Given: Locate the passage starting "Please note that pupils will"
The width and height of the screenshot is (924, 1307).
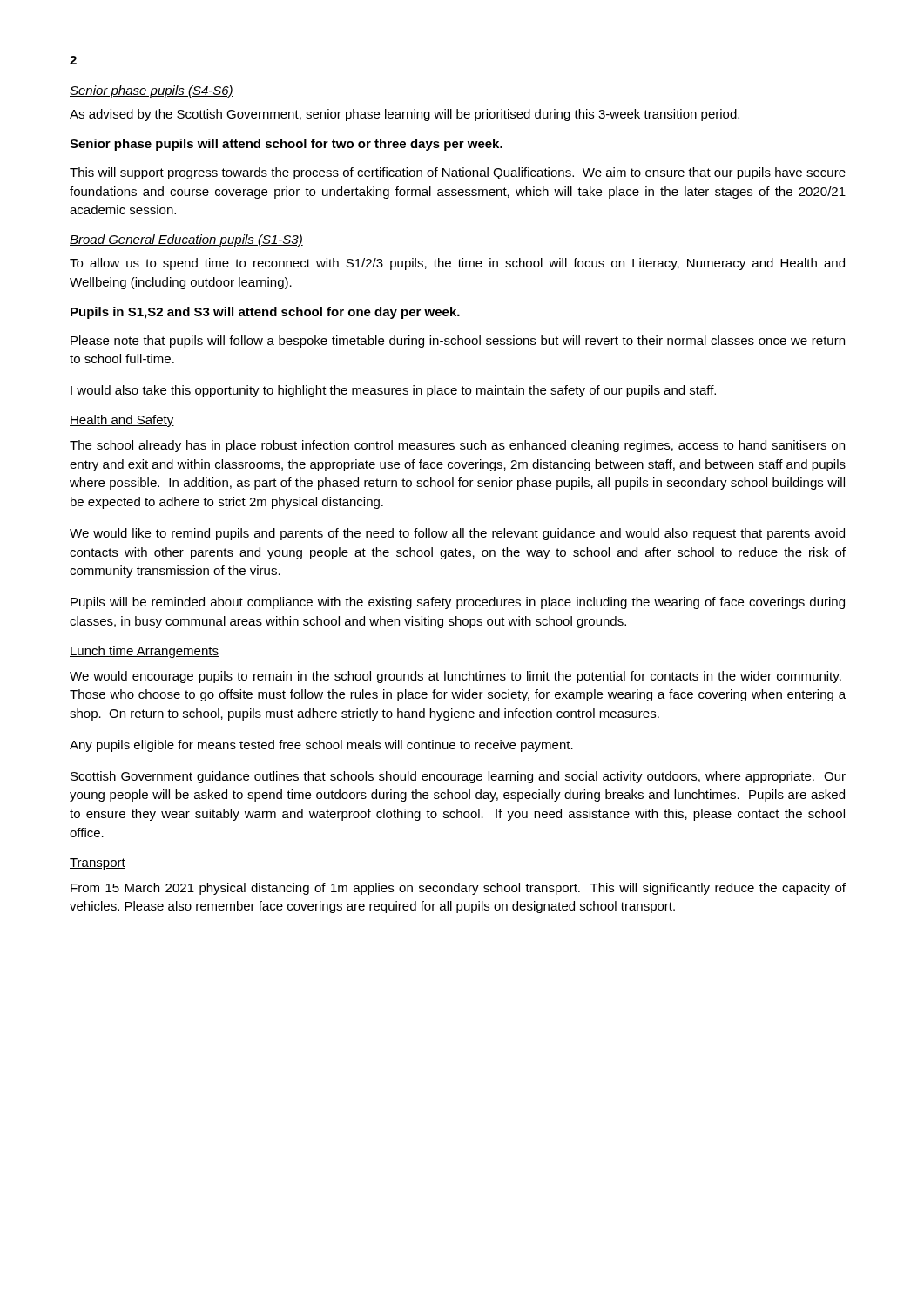Looking at the screenshot, I should coord(458,349).
